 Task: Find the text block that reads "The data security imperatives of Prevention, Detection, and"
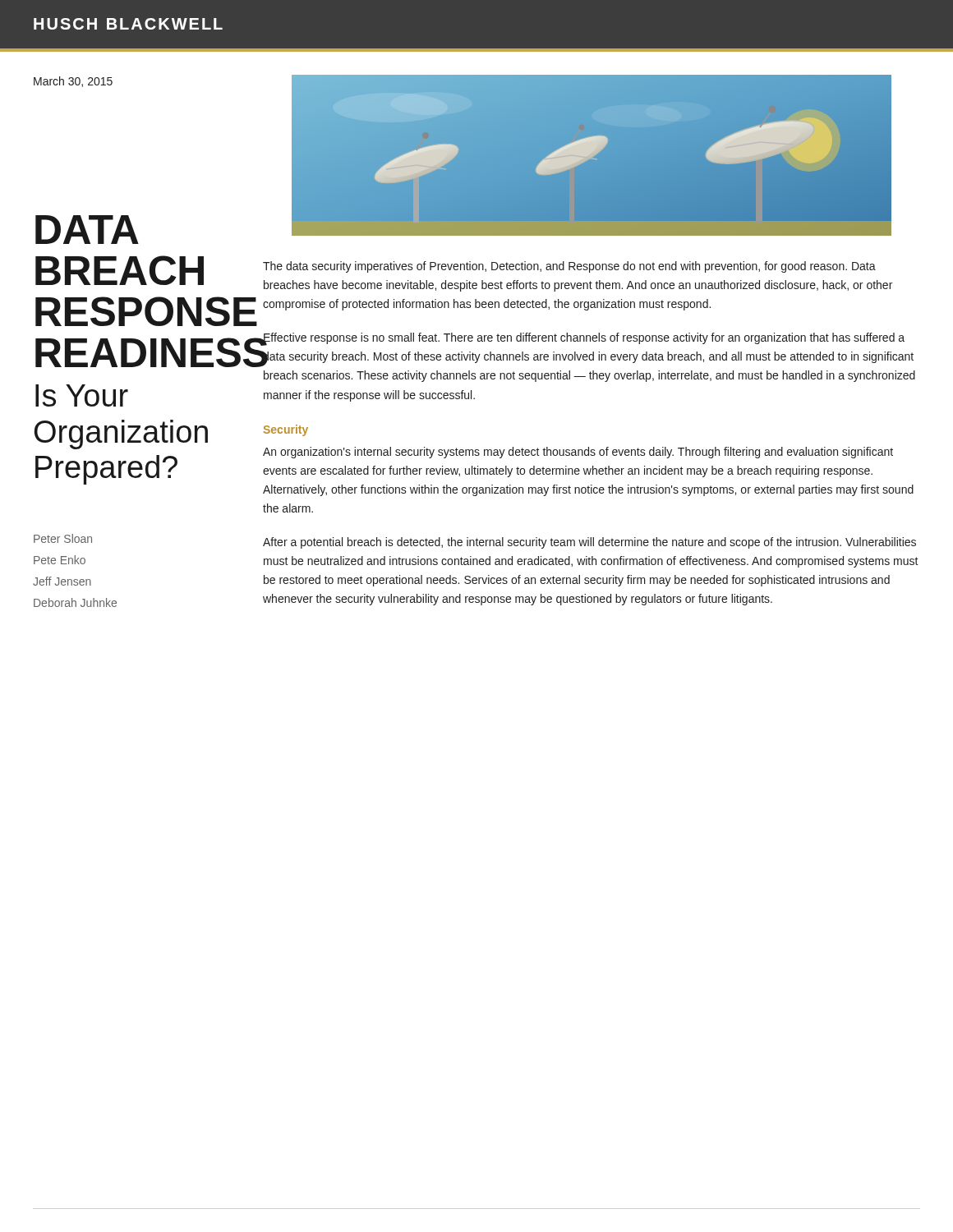click(578, 285)
